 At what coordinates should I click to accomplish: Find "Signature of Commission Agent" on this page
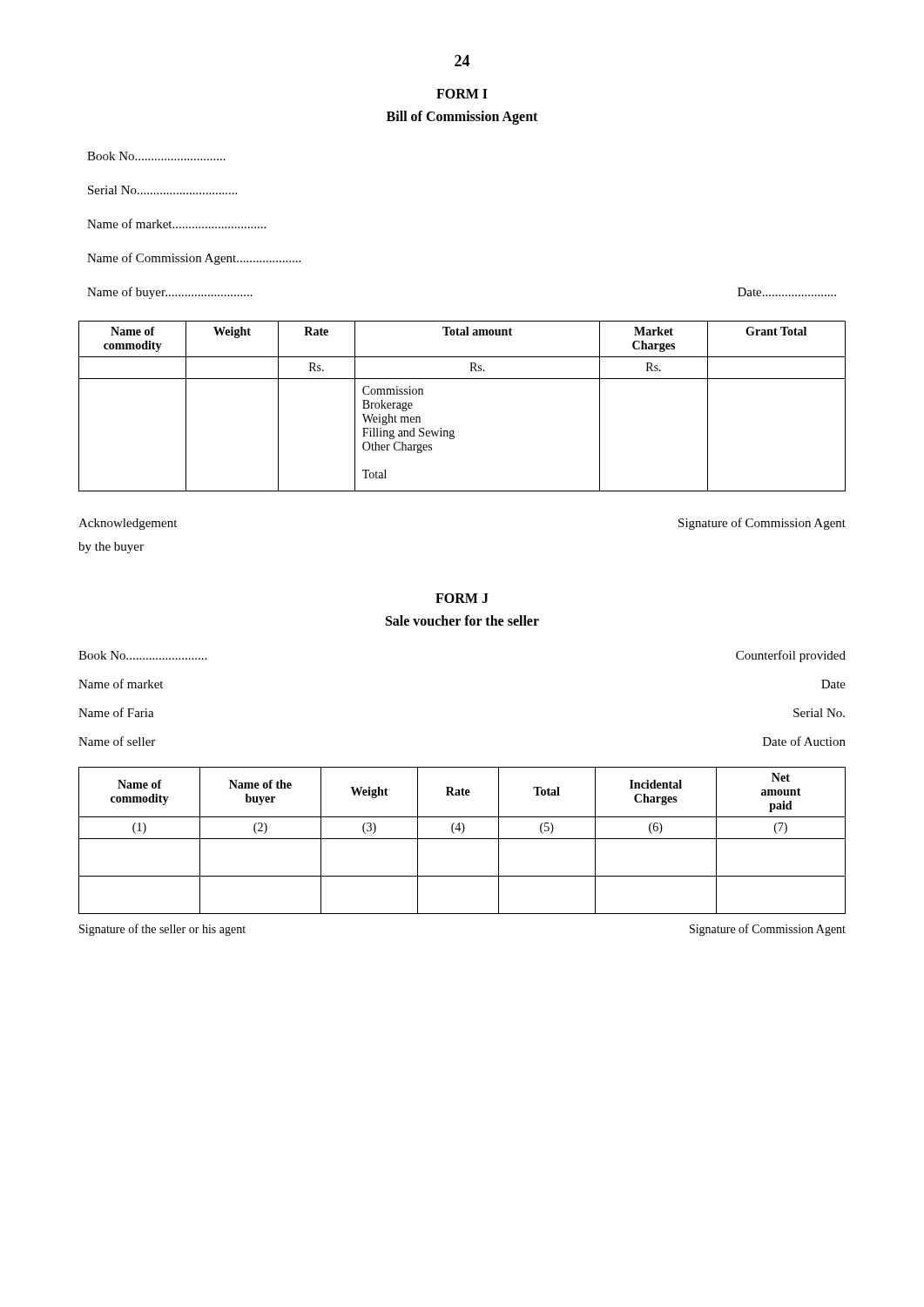(x=767, y=929)
